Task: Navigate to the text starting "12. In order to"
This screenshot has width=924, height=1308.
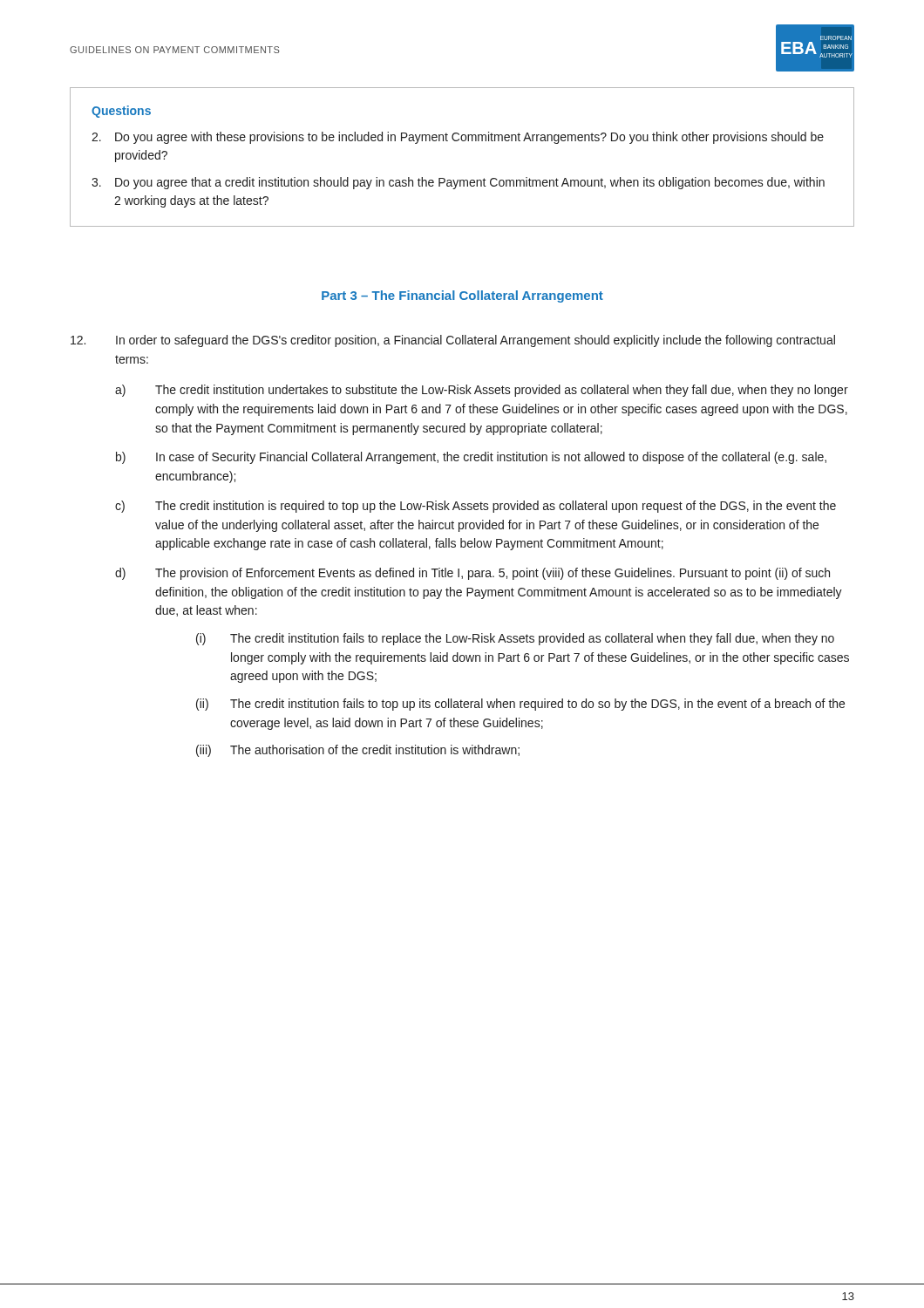Action: (462, 350)
